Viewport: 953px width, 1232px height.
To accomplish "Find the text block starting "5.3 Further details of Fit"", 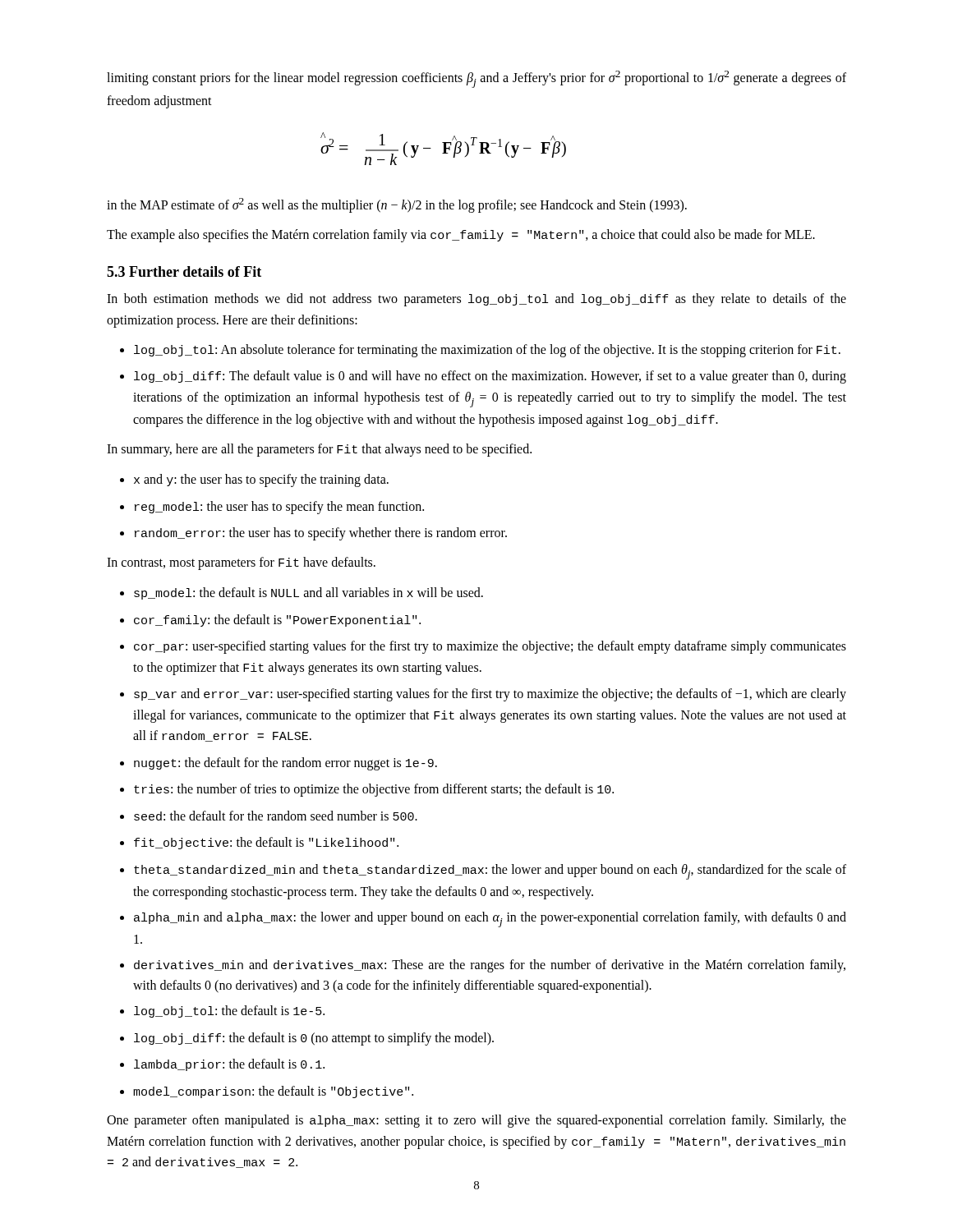I will pyautogui.click(x=184, y=272).
